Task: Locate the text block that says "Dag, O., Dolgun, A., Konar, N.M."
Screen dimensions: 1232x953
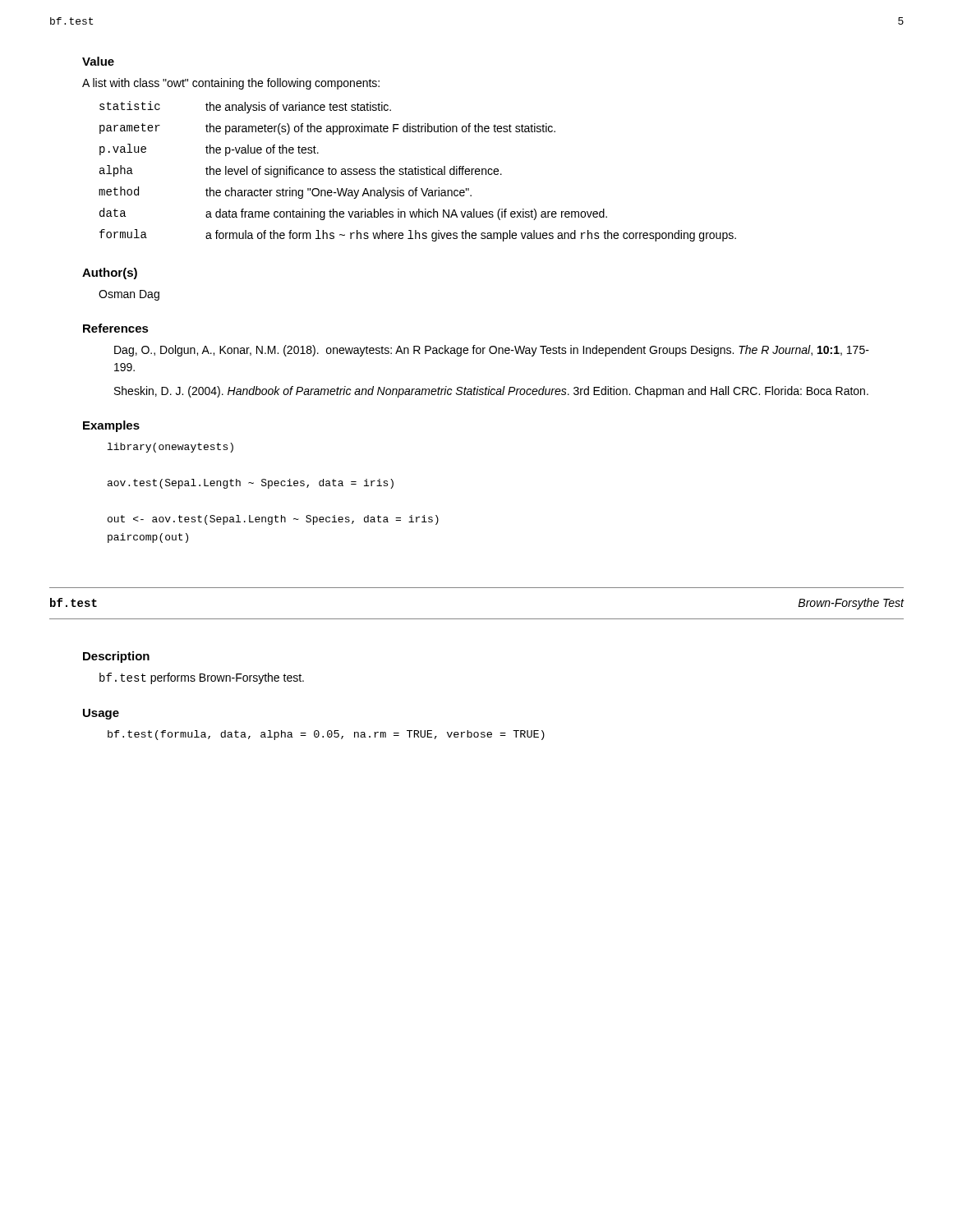Action: 491,359
